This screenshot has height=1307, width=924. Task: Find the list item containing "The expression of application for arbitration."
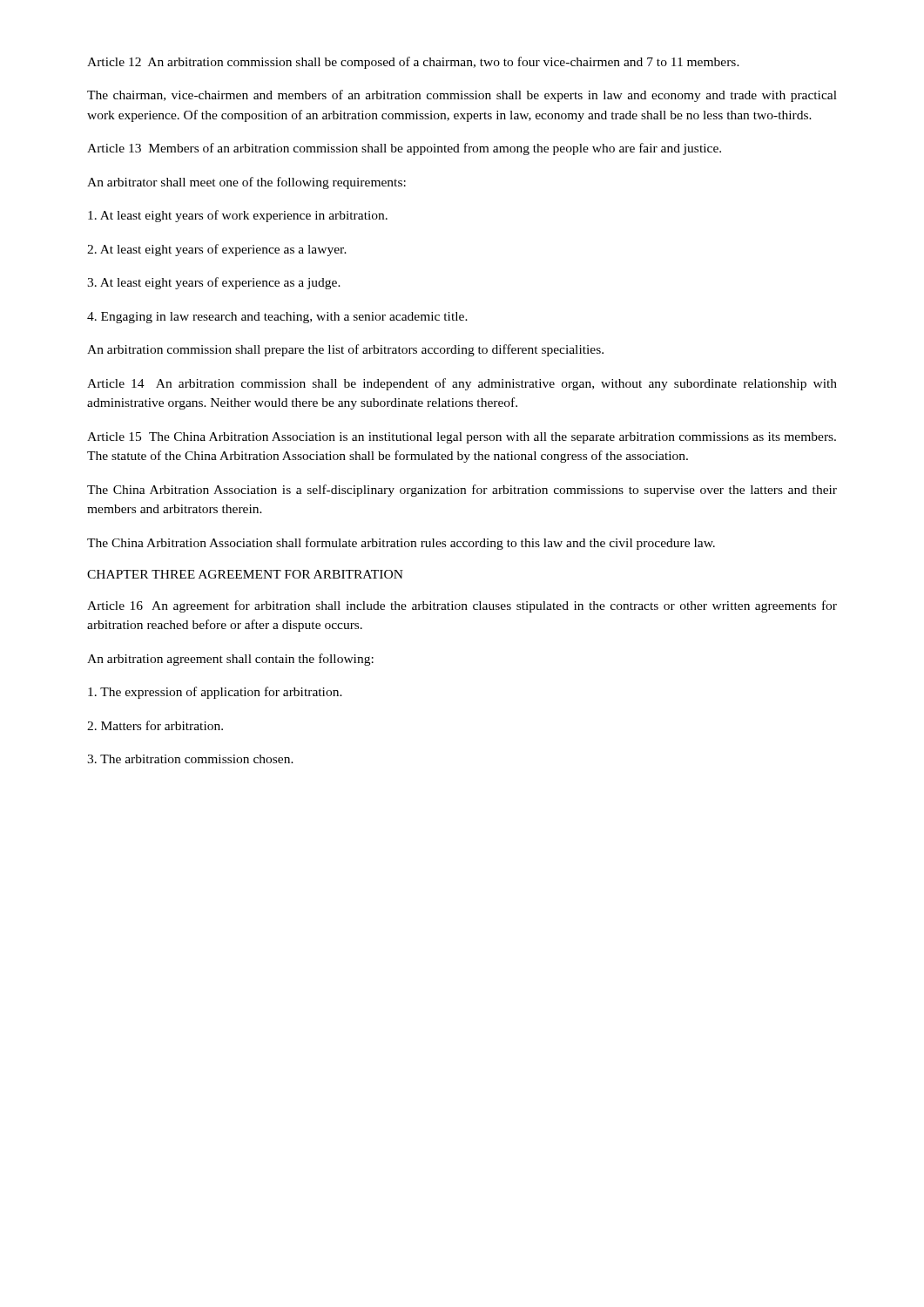click(x=215, y=692)
